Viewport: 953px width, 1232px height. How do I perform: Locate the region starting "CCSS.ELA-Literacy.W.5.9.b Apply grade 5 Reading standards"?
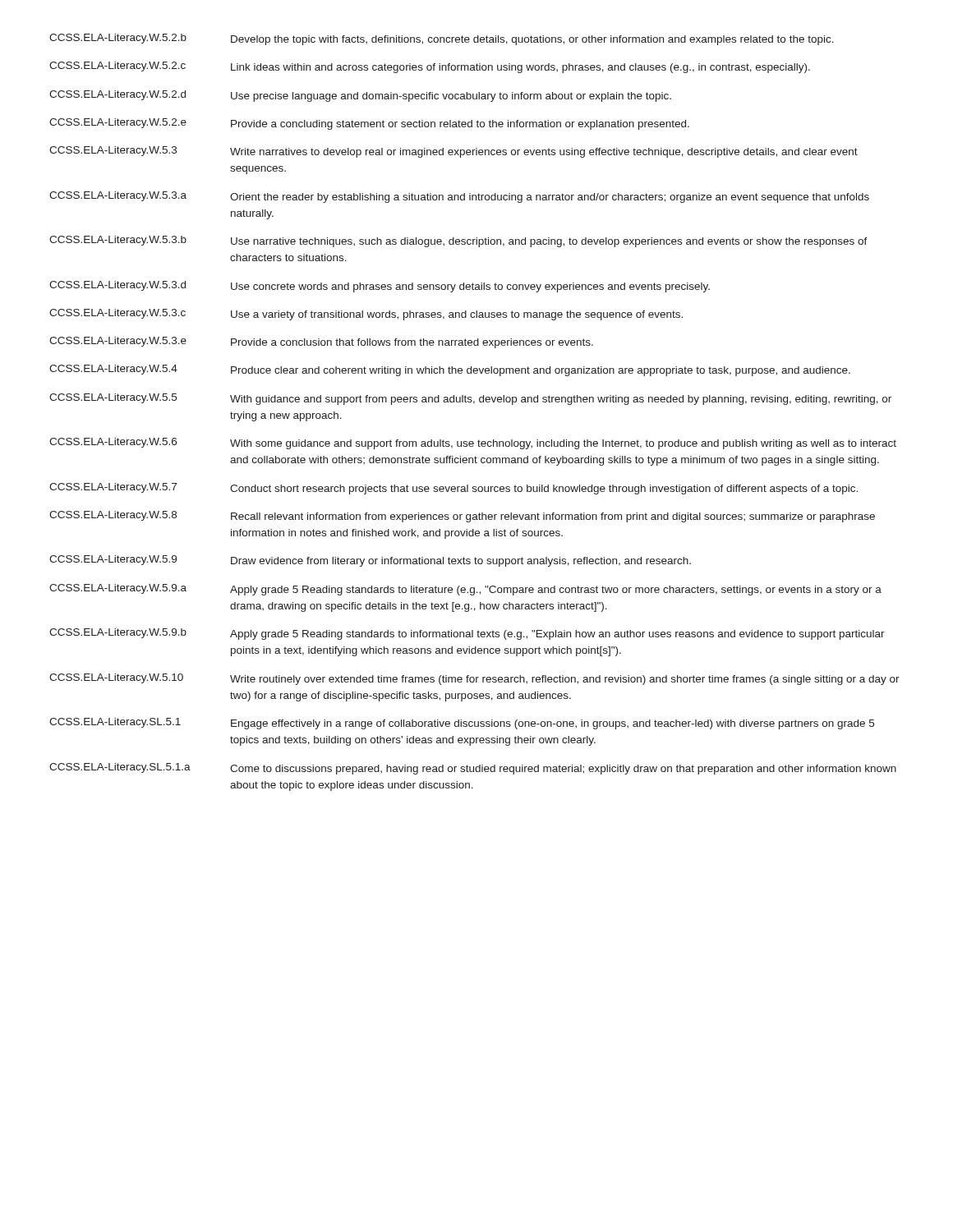(476, 642)
